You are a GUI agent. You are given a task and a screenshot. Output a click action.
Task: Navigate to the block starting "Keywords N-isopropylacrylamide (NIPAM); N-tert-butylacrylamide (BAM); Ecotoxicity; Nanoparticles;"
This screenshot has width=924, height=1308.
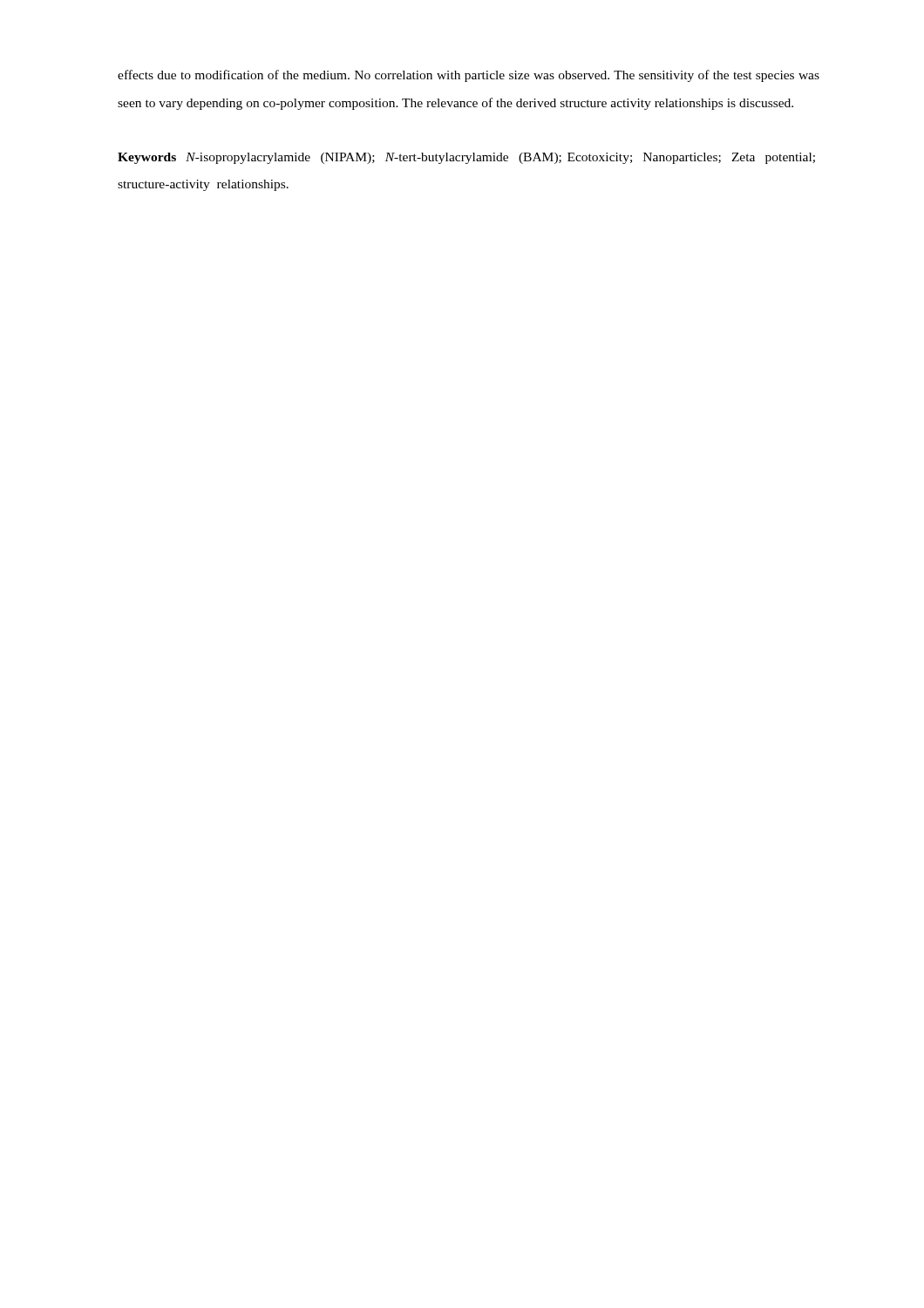(x=469, y=170)
